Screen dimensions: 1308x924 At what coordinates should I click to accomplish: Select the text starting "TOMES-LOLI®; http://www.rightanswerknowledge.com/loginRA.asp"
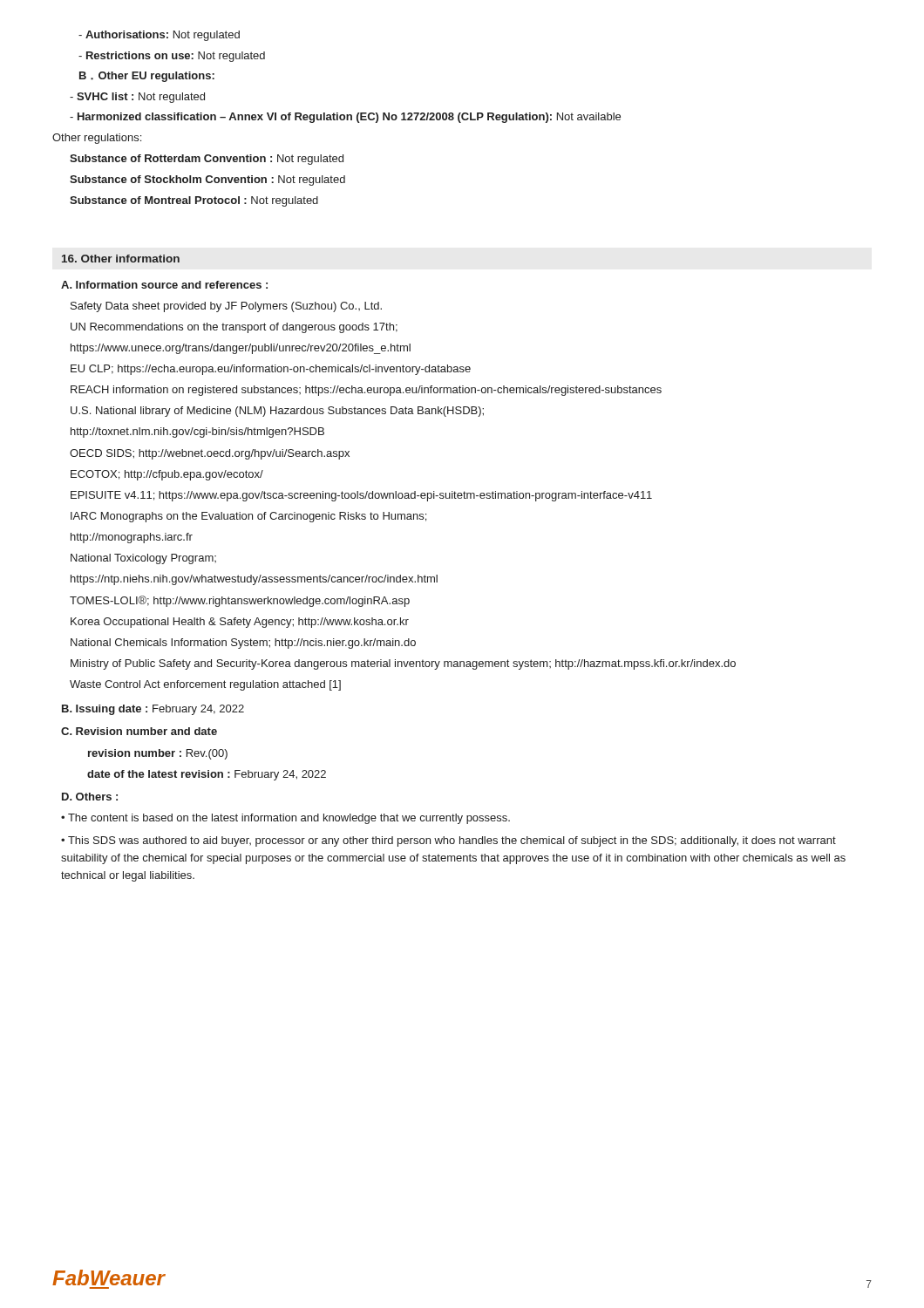tap(240, 600)
